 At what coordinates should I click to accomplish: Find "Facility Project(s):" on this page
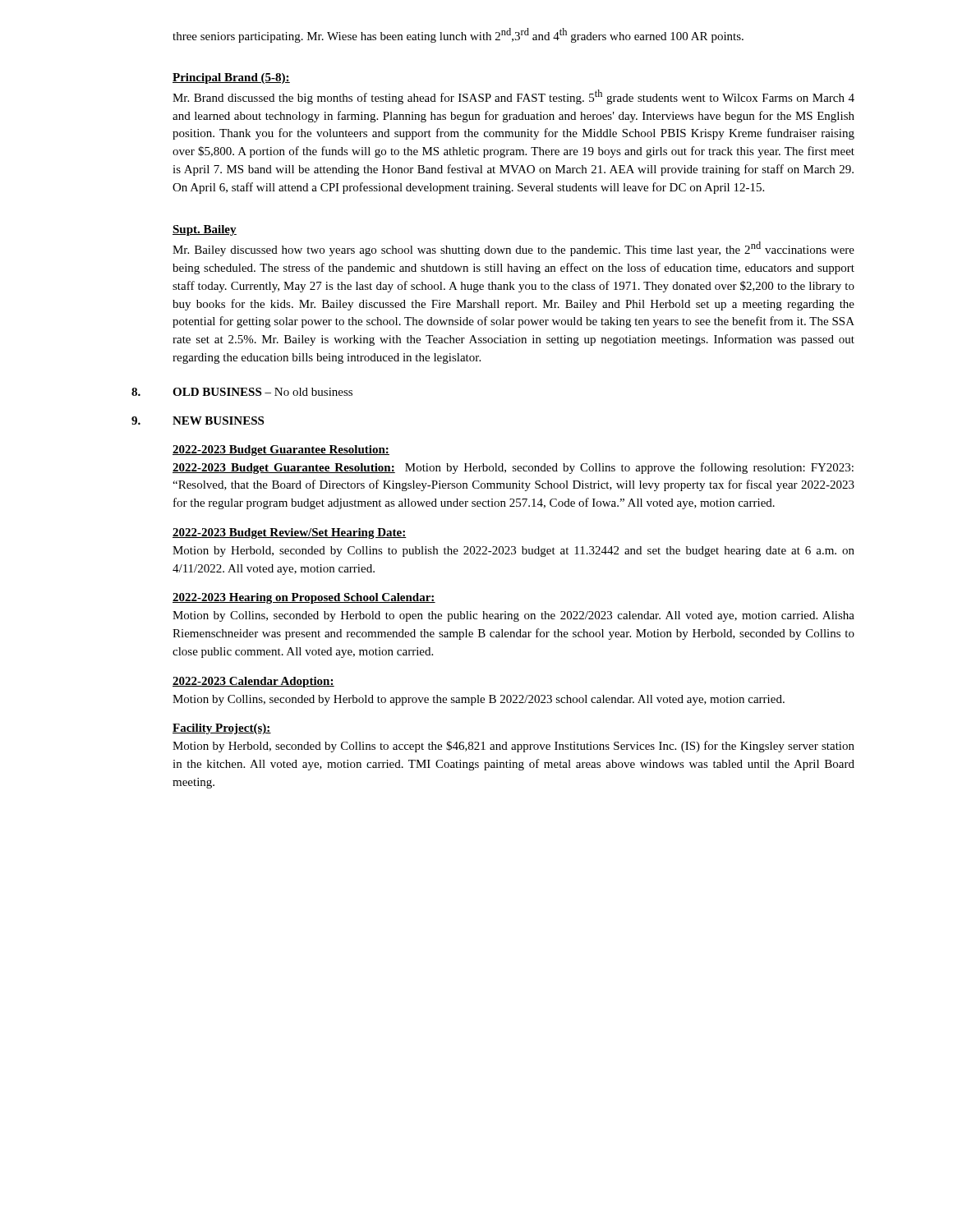click(221, 728)
